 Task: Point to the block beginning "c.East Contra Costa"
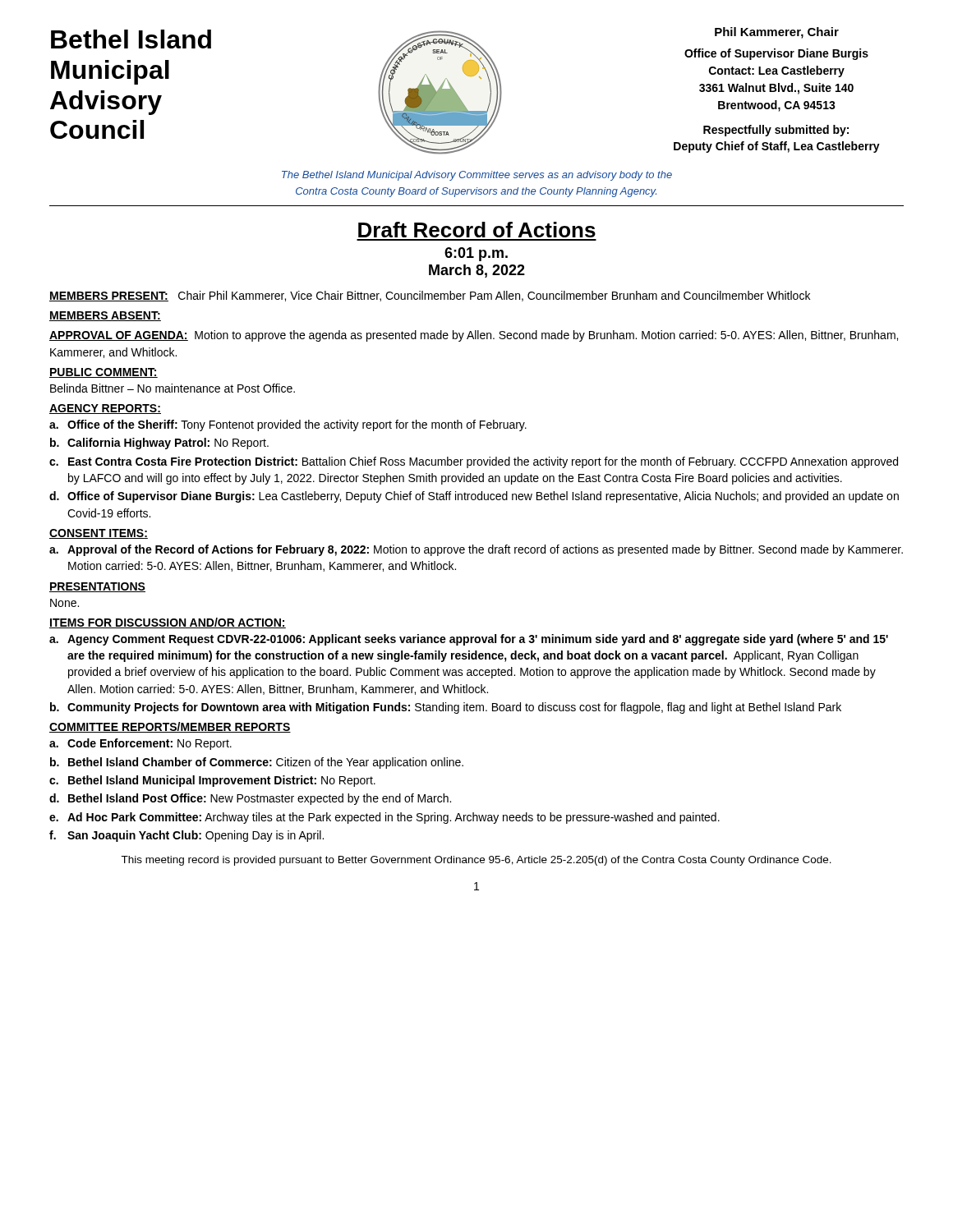(476, 470)
